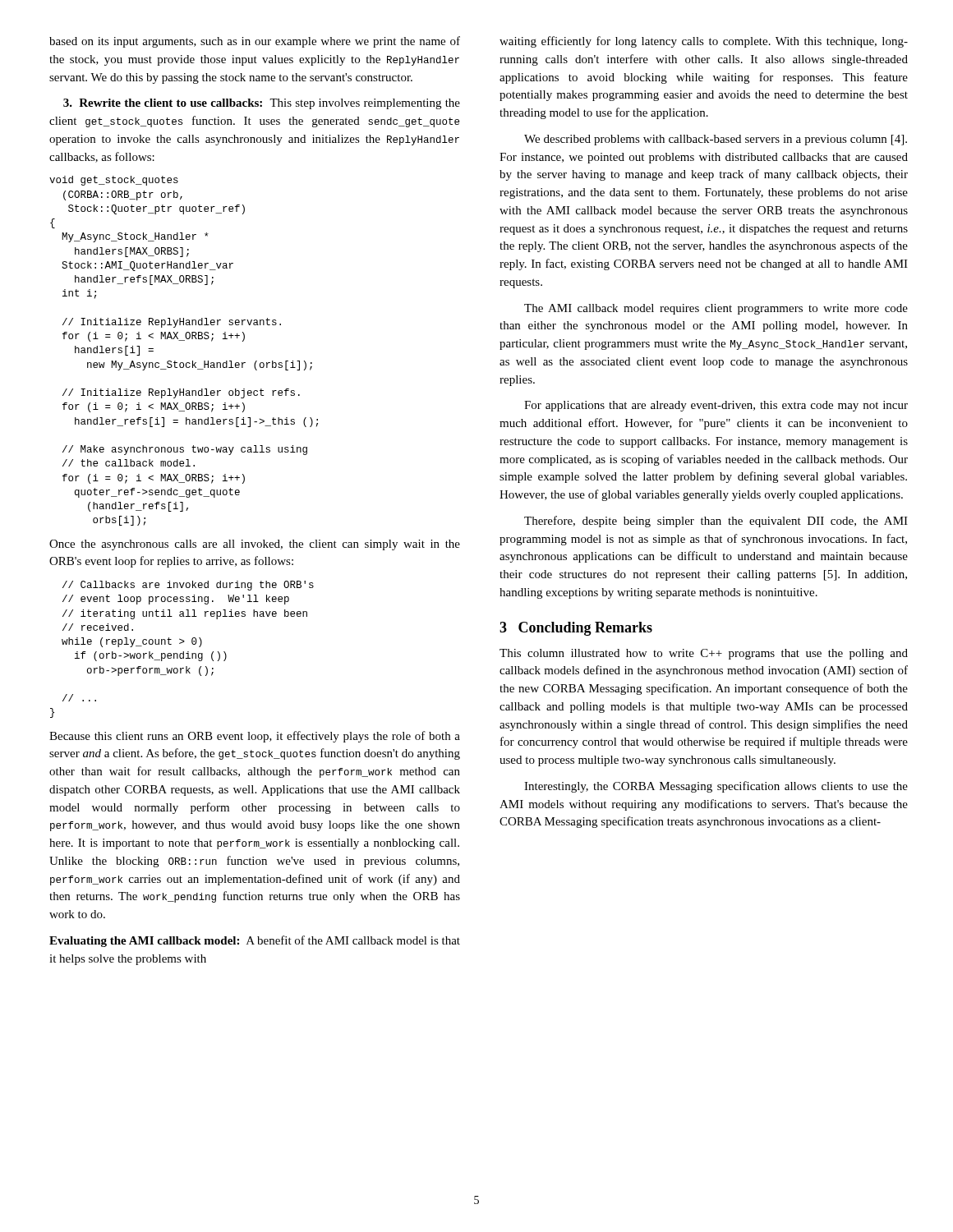This screenshot has height=1232, width=953.
Task: Navigate to the block starting "Evaluating the AMI callback model: A"
Action: pos(255,950)
